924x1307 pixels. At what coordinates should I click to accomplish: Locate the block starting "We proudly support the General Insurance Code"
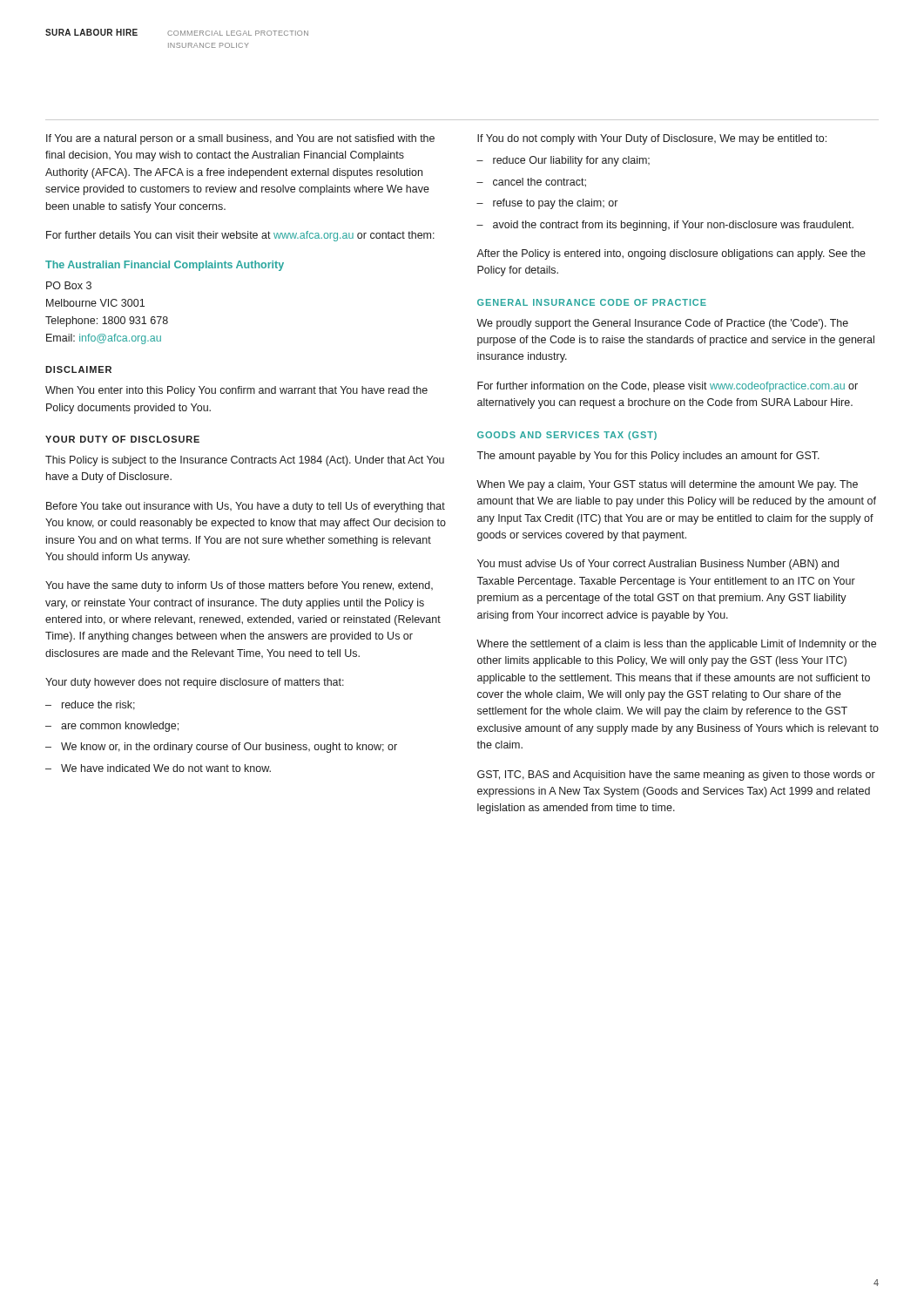tap(676, 340)
